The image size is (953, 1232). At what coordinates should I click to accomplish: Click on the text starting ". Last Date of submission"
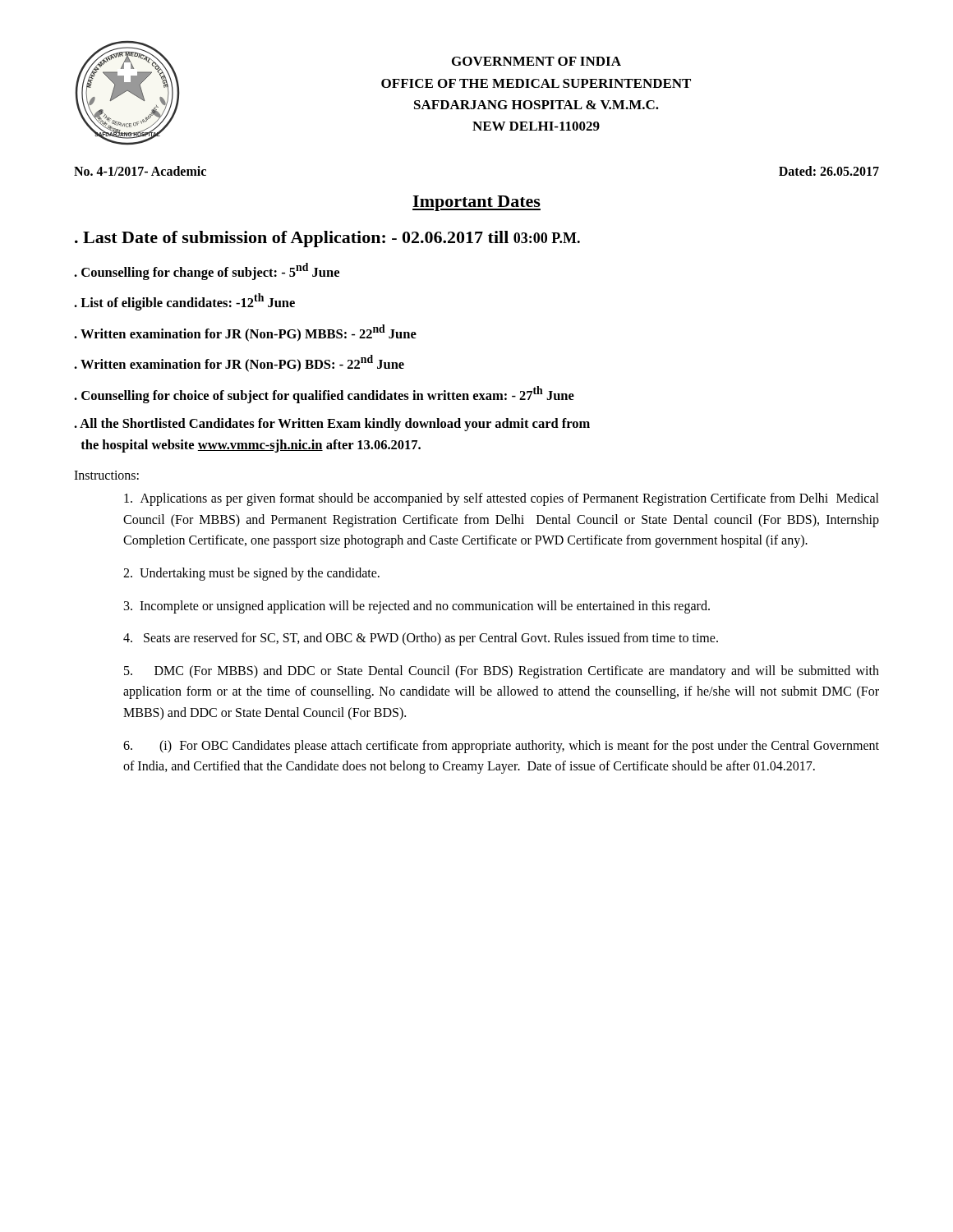point(476,237)
